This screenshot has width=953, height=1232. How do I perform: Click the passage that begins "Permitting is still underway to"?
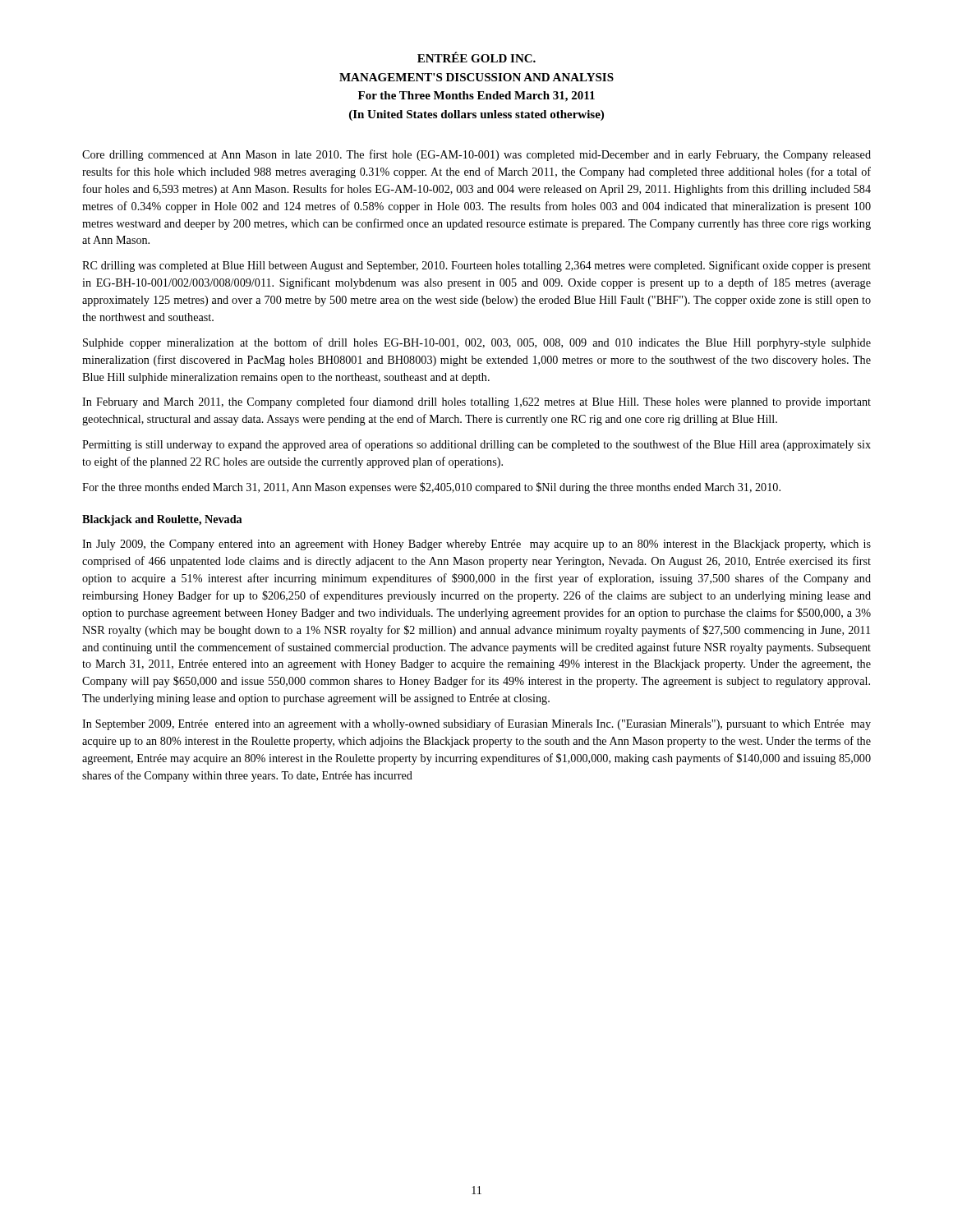pos(476,453)
